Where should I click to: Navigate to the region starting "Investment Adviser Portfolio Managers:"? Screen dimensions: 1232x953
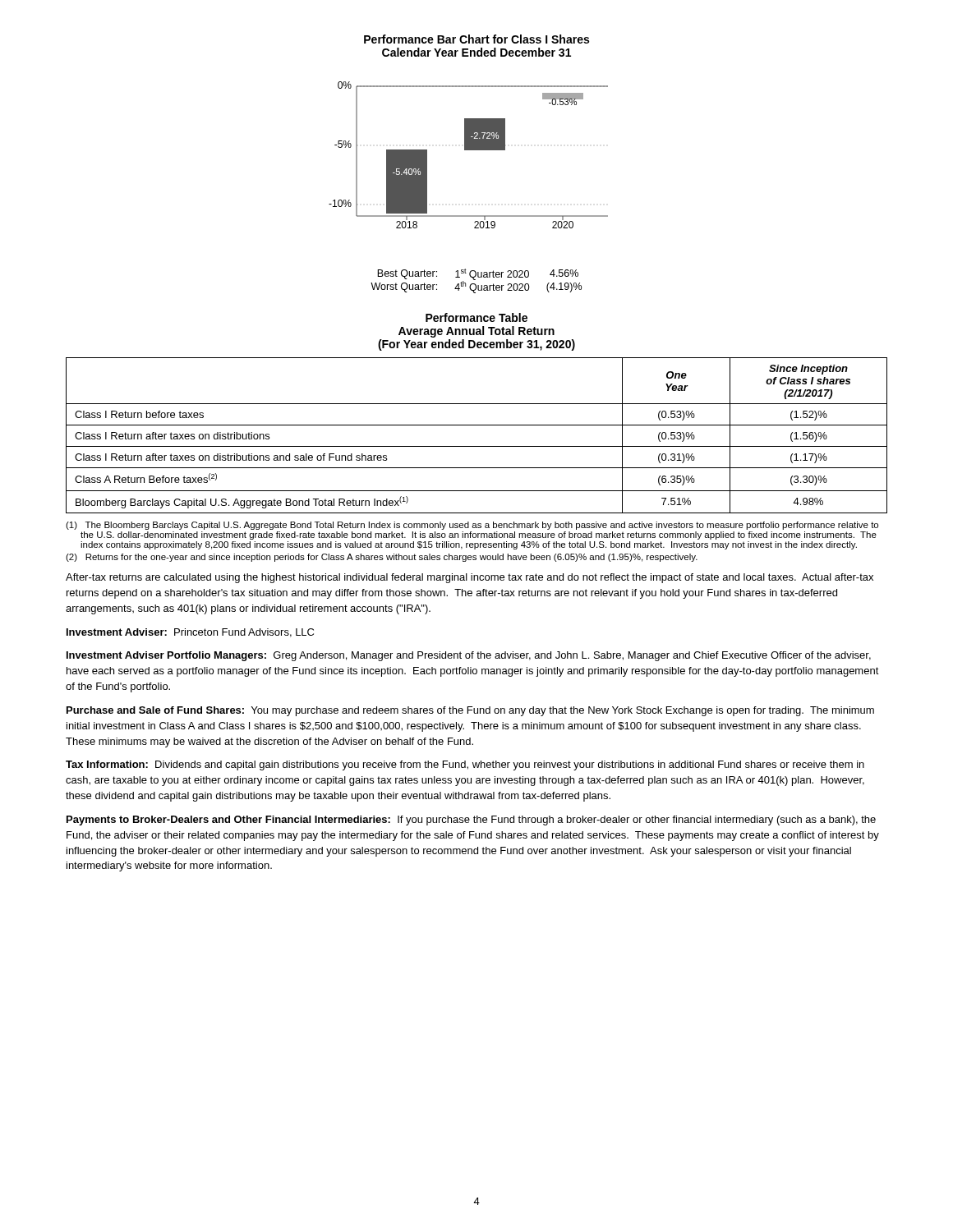[x=476, y=672]
